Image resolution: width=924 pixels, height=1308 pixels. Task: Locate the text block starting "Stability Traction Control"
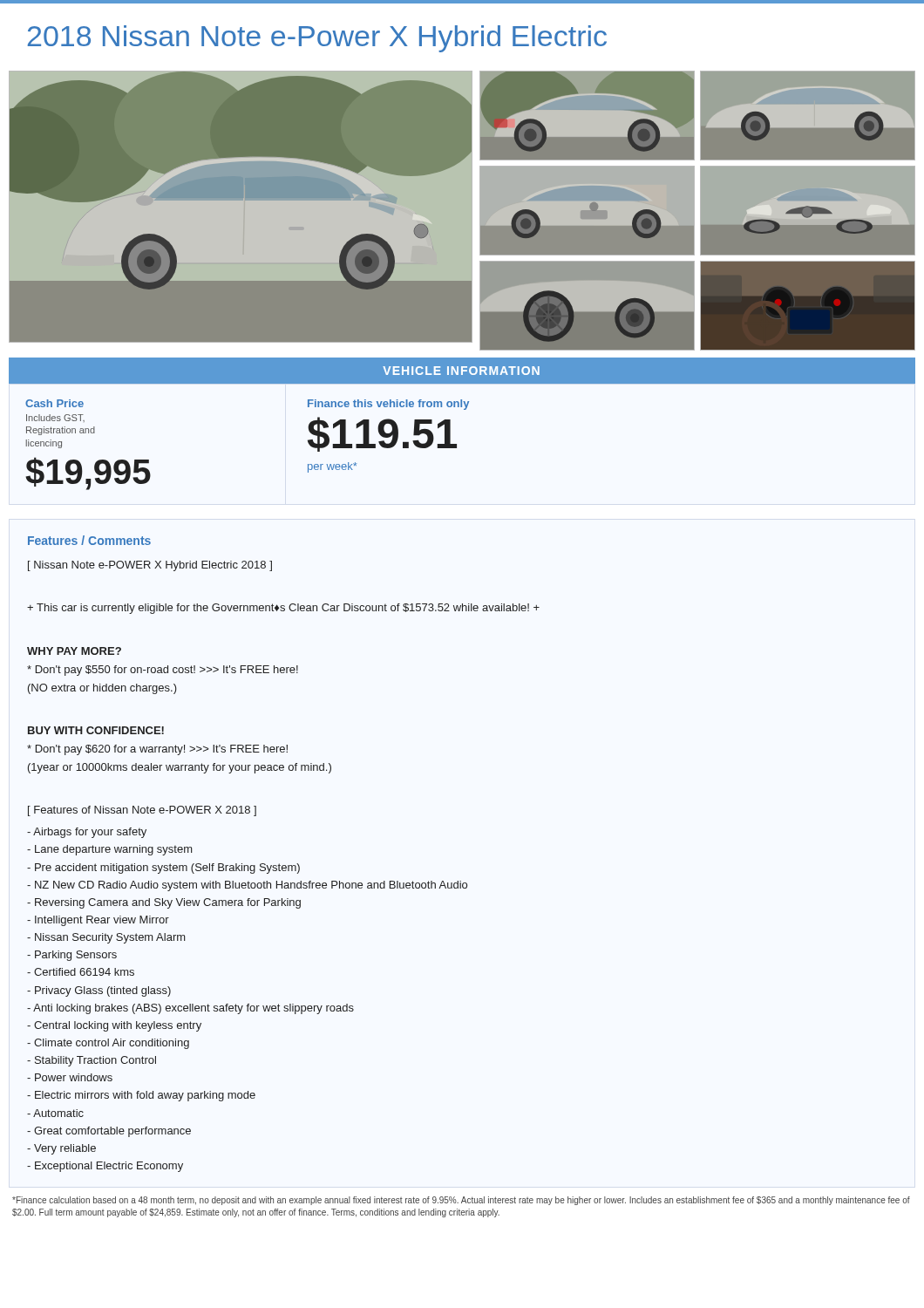(92, 1060)
